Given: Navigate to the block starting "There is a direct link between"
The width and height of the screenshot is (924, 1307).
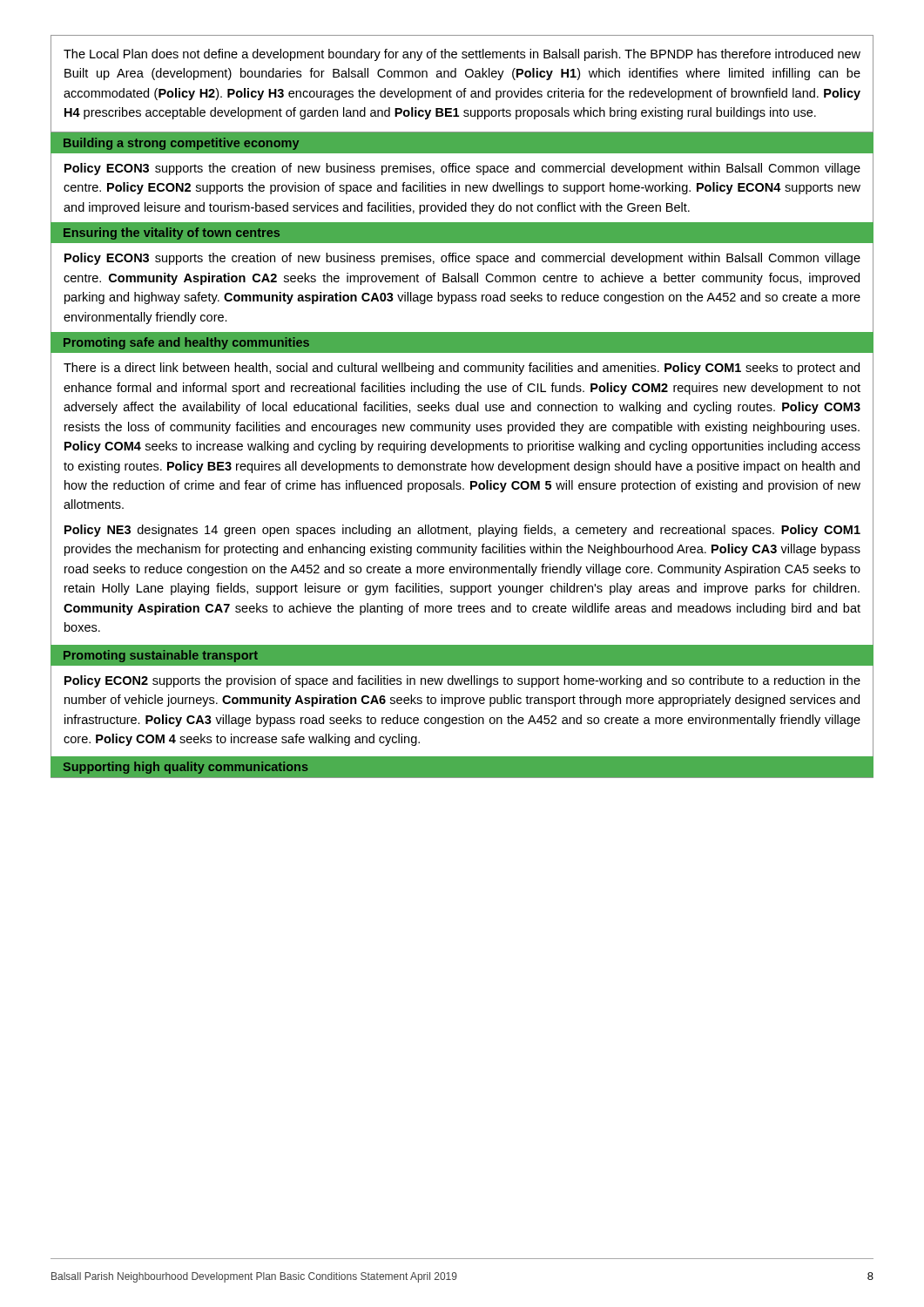Looking at the screenshot, I should (462, 436).
